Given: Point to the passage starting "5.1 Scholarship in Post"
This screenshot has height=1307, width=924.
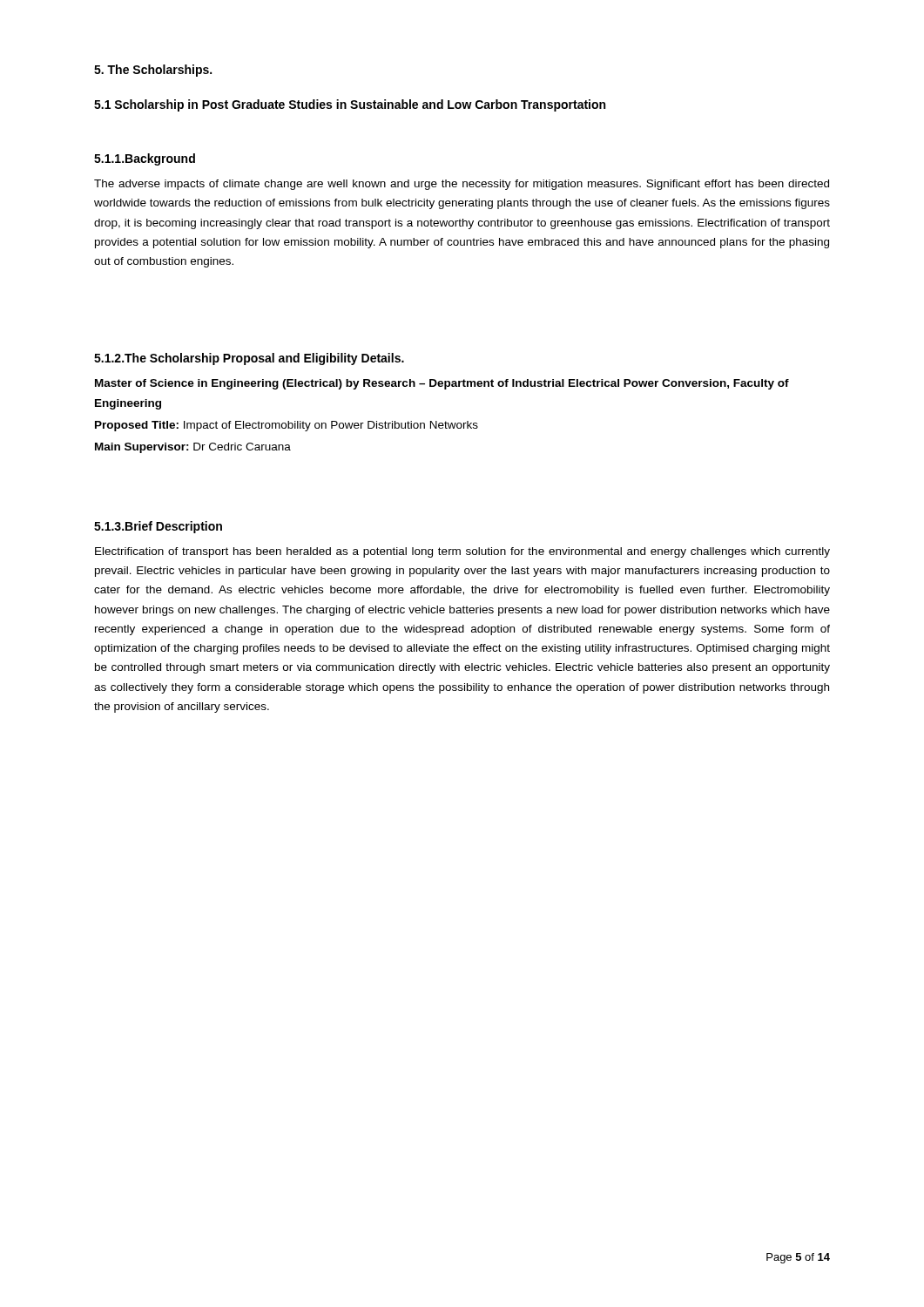Looking at the screenshot, I should 350,105.
